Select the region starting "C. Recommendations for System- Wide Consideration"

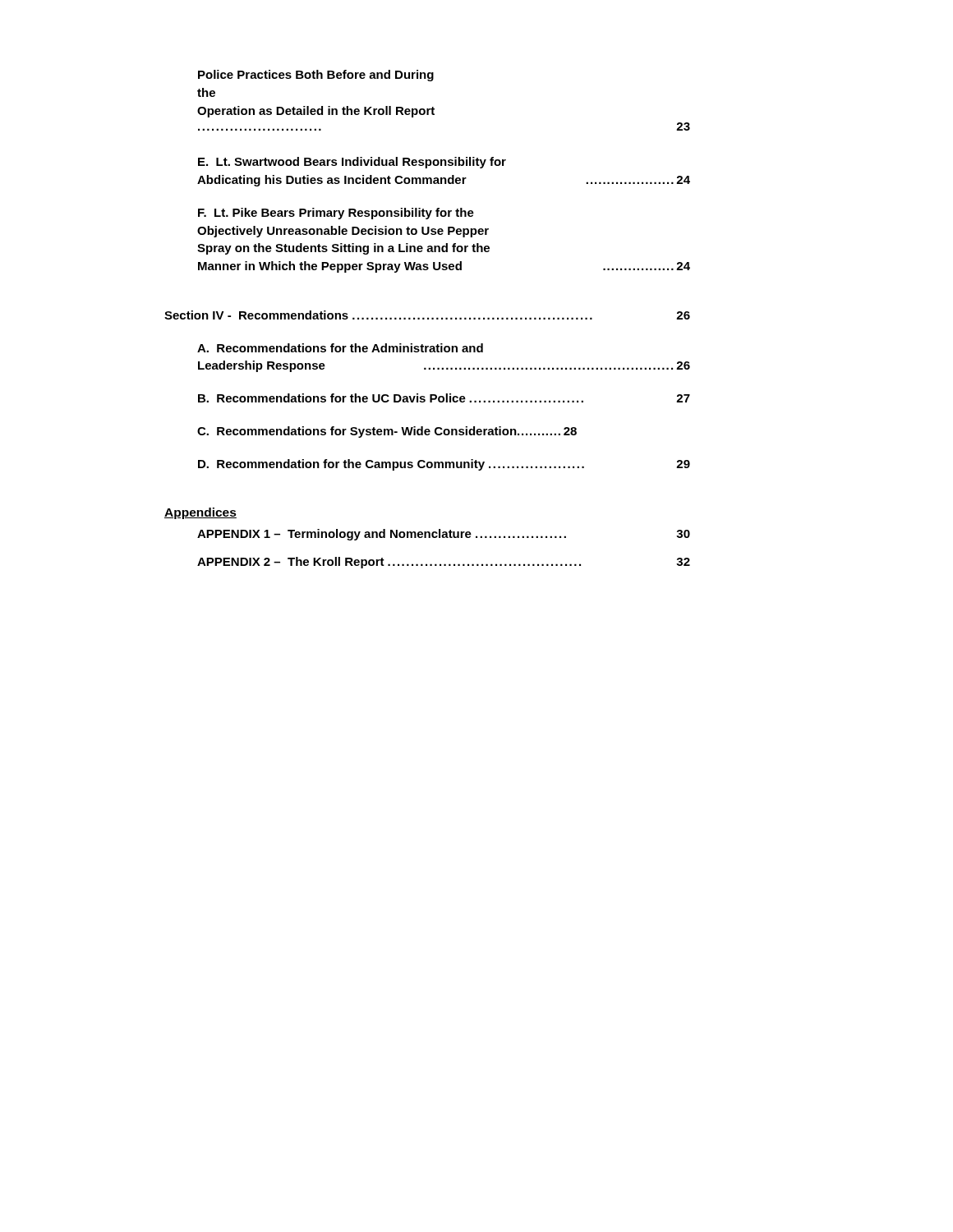click(x=444, y=431)
